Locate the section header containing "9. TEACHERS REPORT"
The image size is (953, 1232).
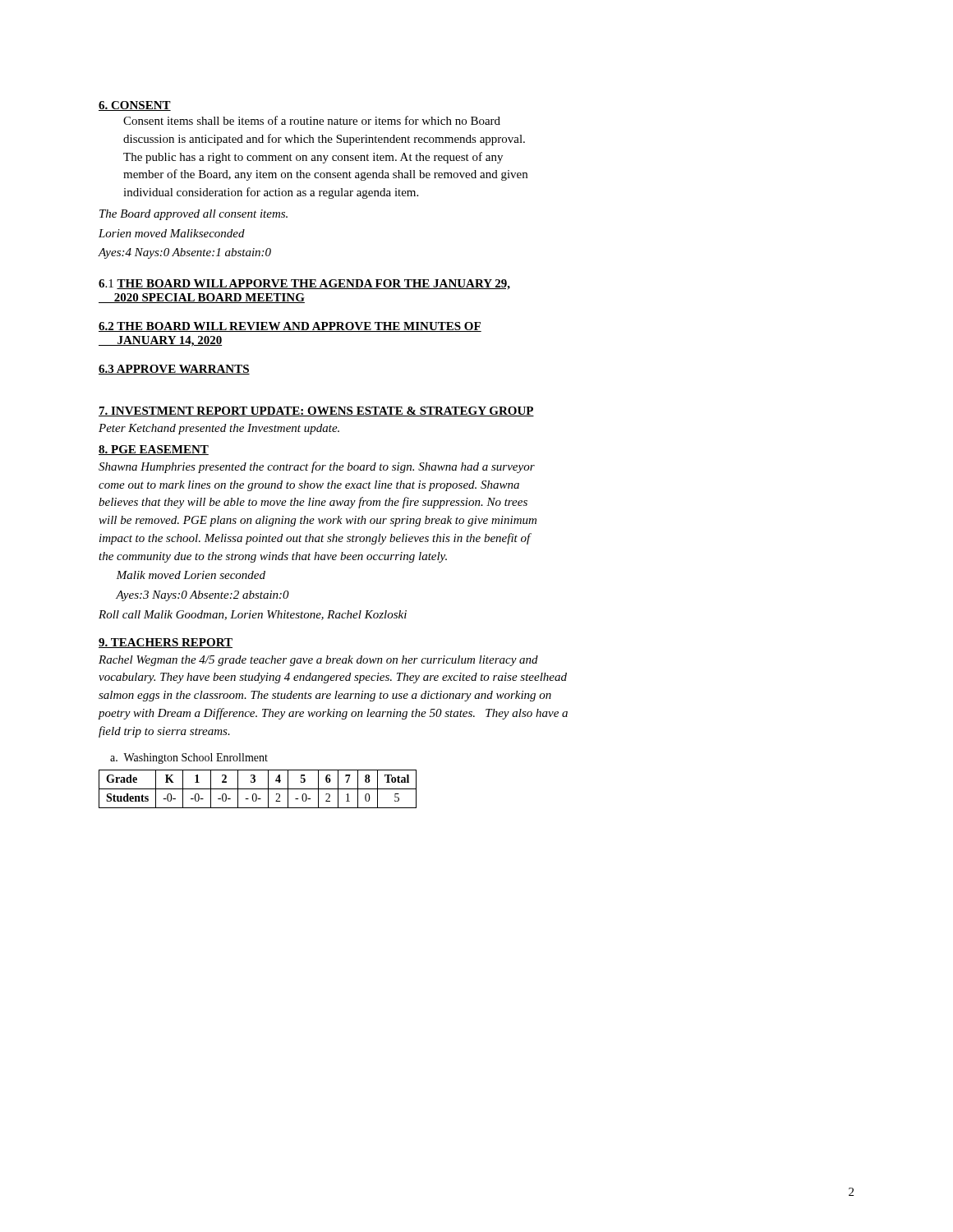[x=166, y=642]
